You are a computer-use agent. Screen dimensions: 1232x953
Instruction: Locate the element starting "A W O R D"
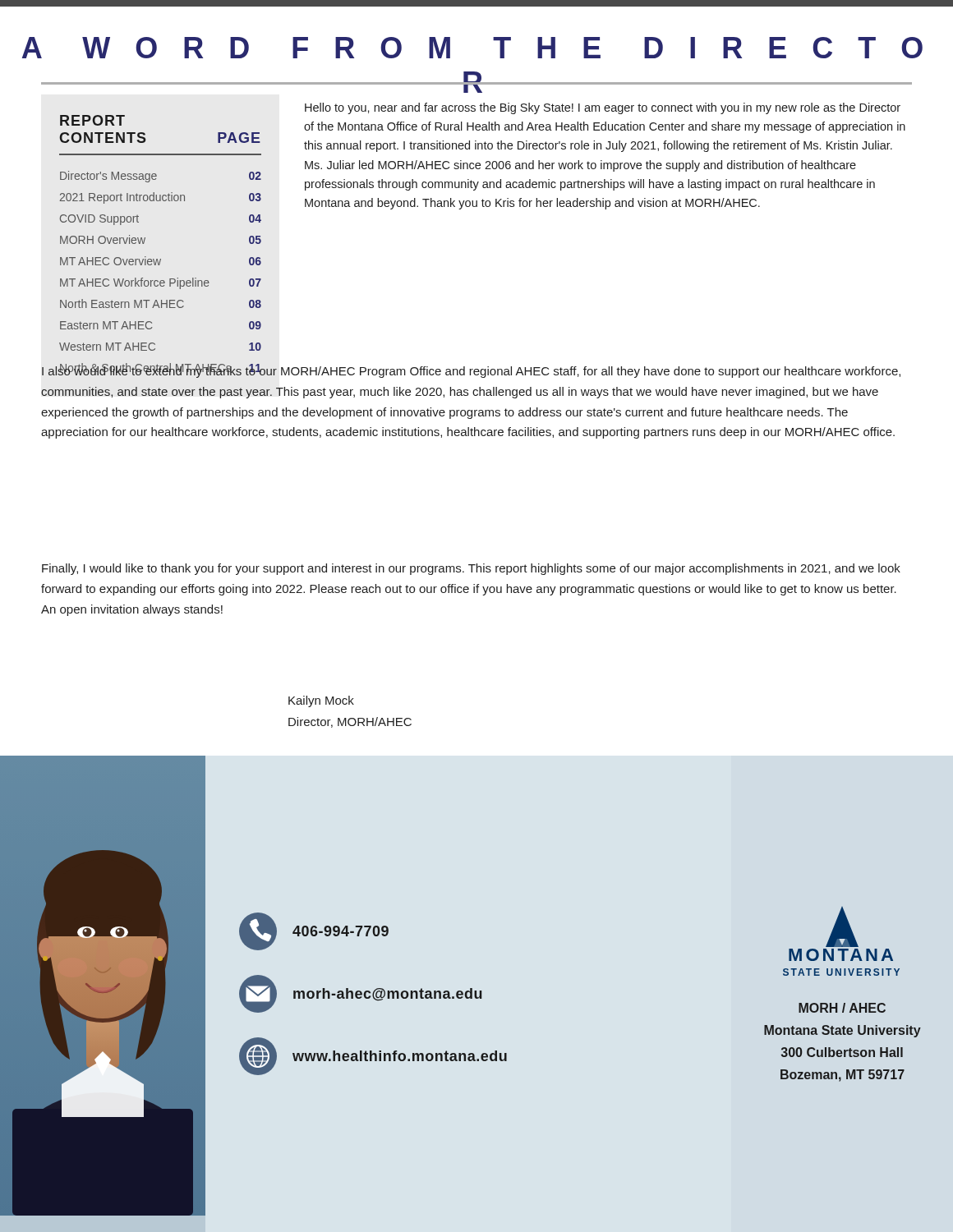coord(476,66)
